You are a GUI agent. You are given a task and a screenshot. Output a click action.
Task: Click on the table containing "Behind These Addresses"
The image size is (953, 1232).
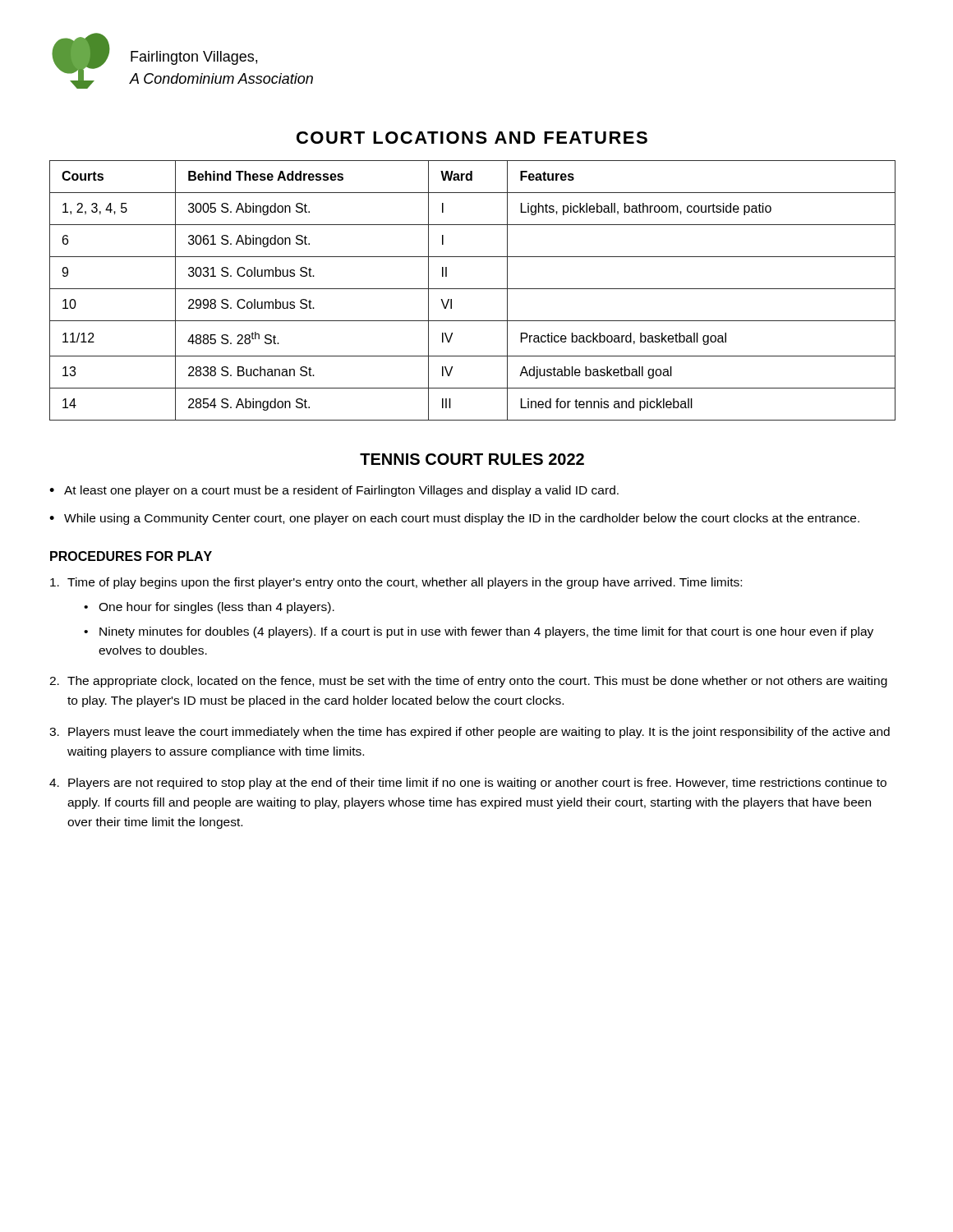click(x=472, y=291)
